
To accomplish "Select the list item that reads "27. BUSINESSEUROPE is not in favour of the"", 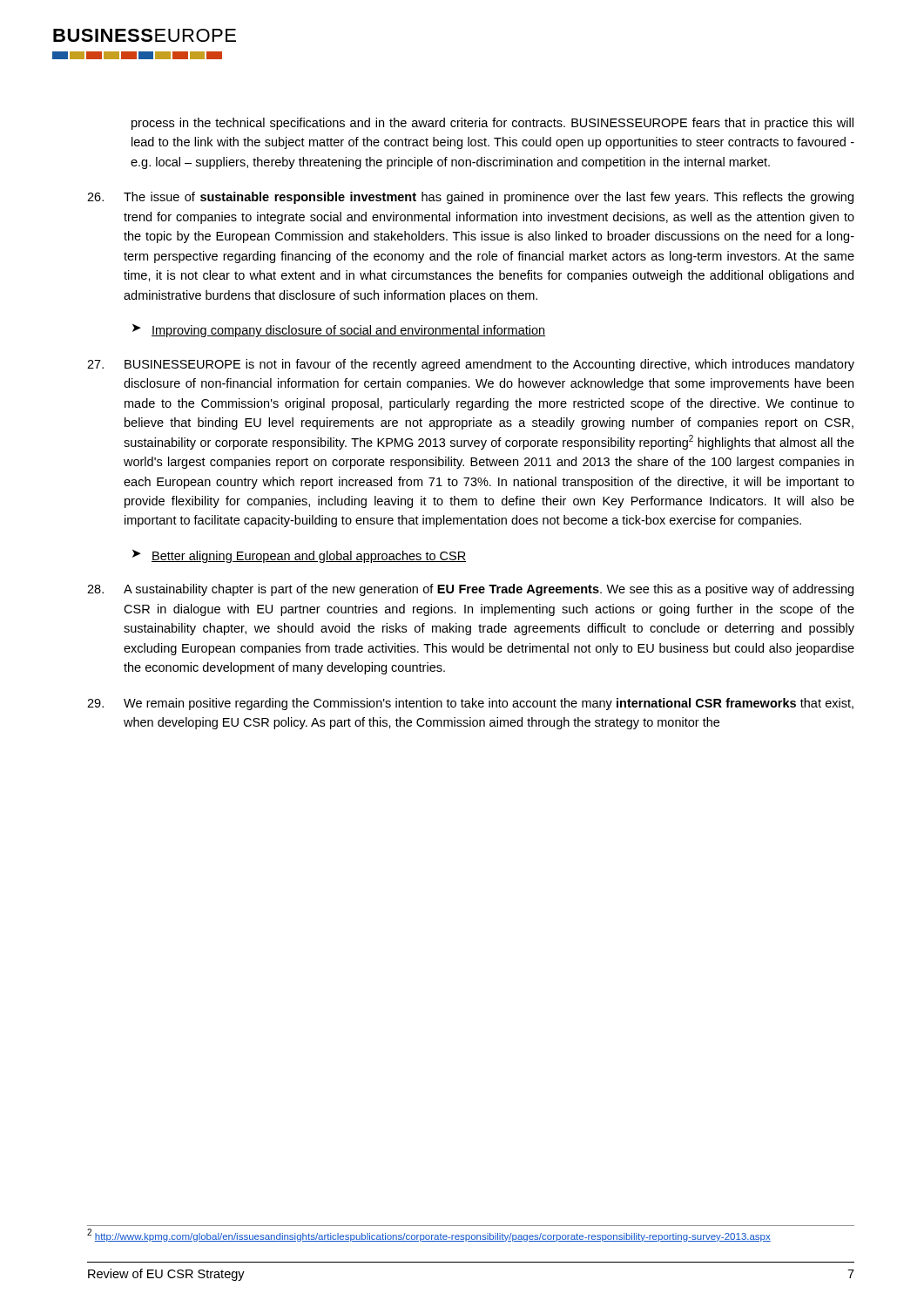I will pos(471,442).
